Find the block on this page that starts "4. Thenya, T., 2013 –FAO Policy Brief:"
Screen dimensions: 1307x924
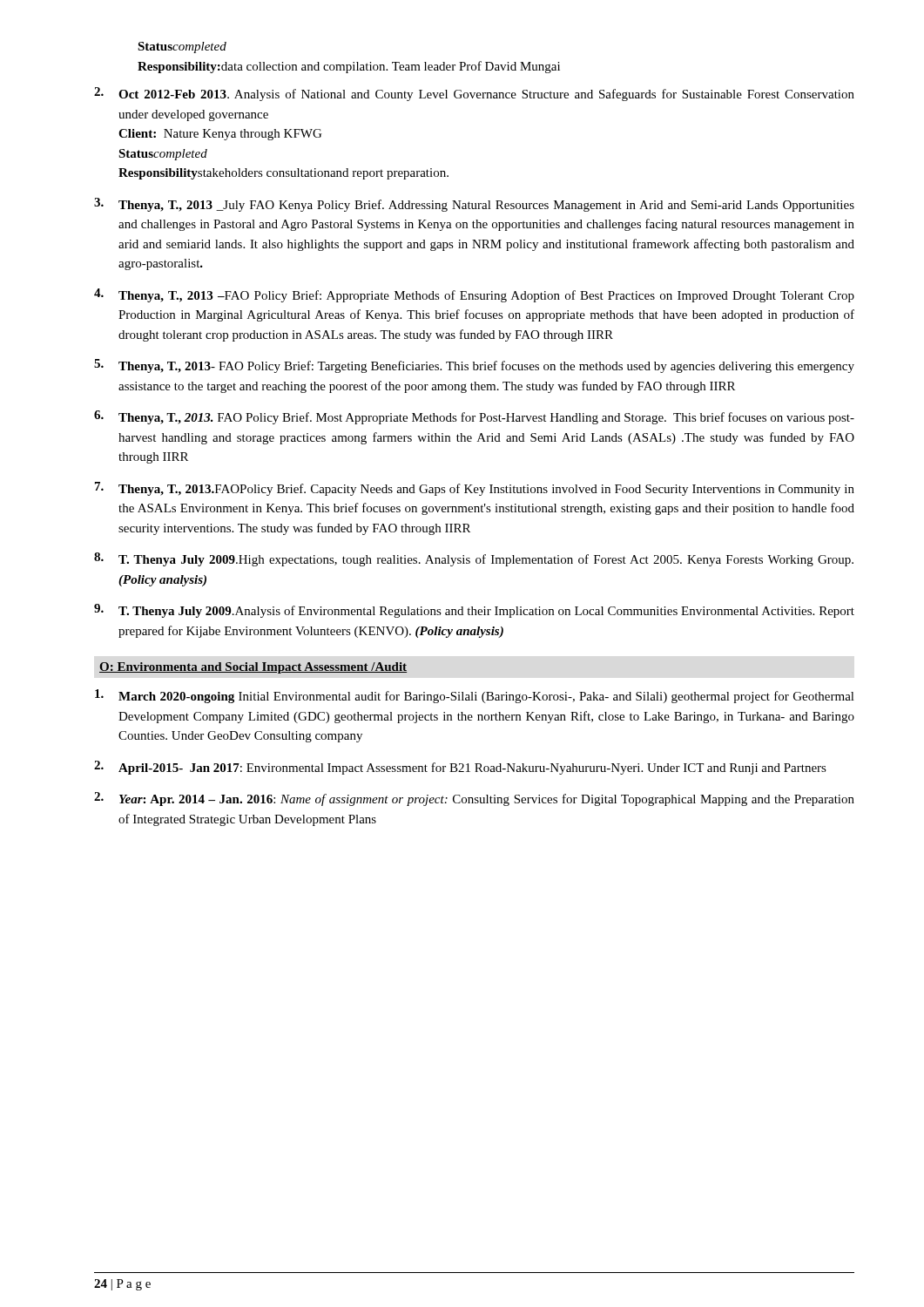[474, 315]
